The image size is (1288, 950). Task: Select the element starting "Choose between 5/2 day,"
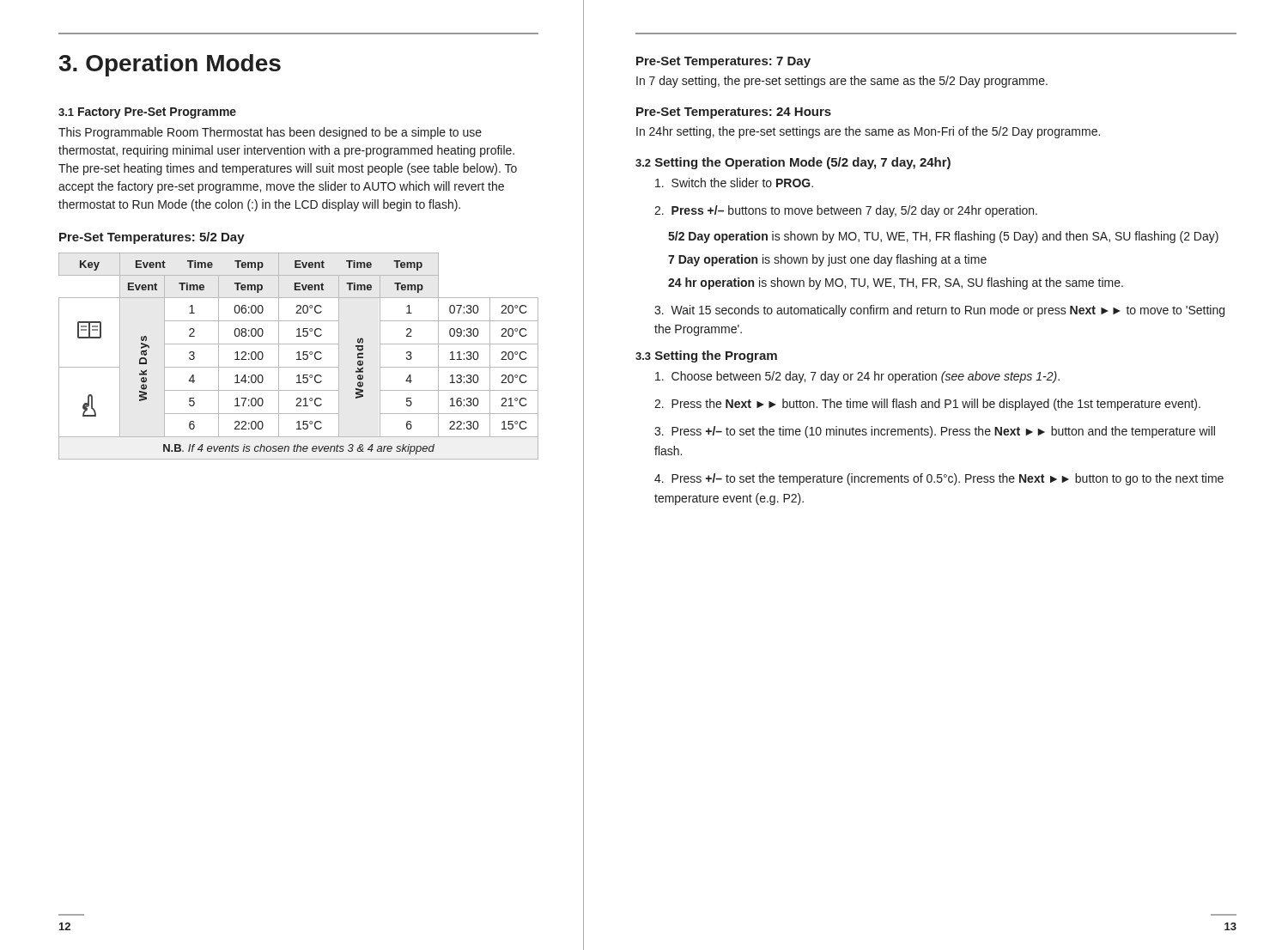coord(857,376)
